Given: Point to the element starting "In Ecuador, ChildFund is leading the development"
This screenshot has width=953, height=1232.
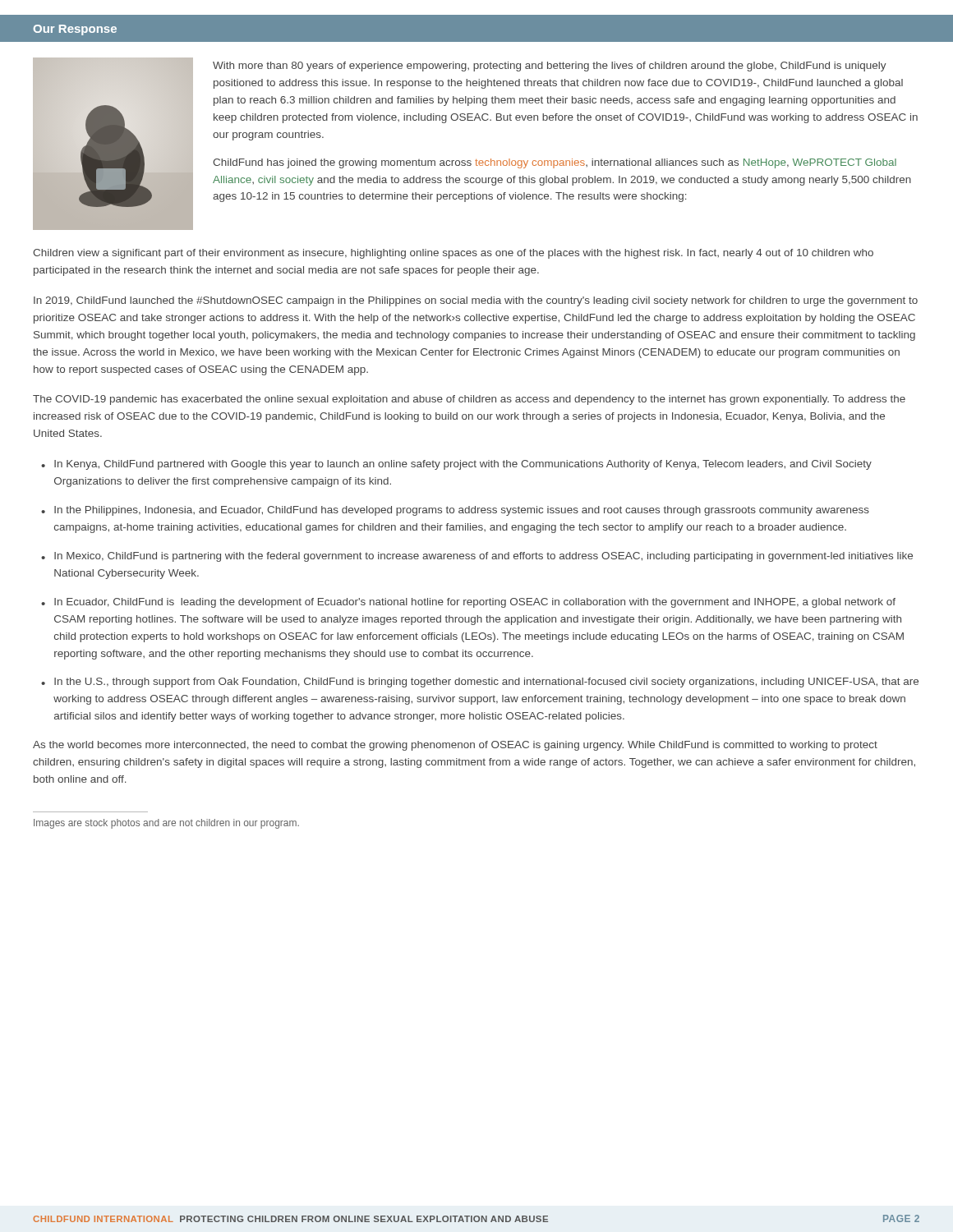Looking at the screenshot, I should coord(487,628).
